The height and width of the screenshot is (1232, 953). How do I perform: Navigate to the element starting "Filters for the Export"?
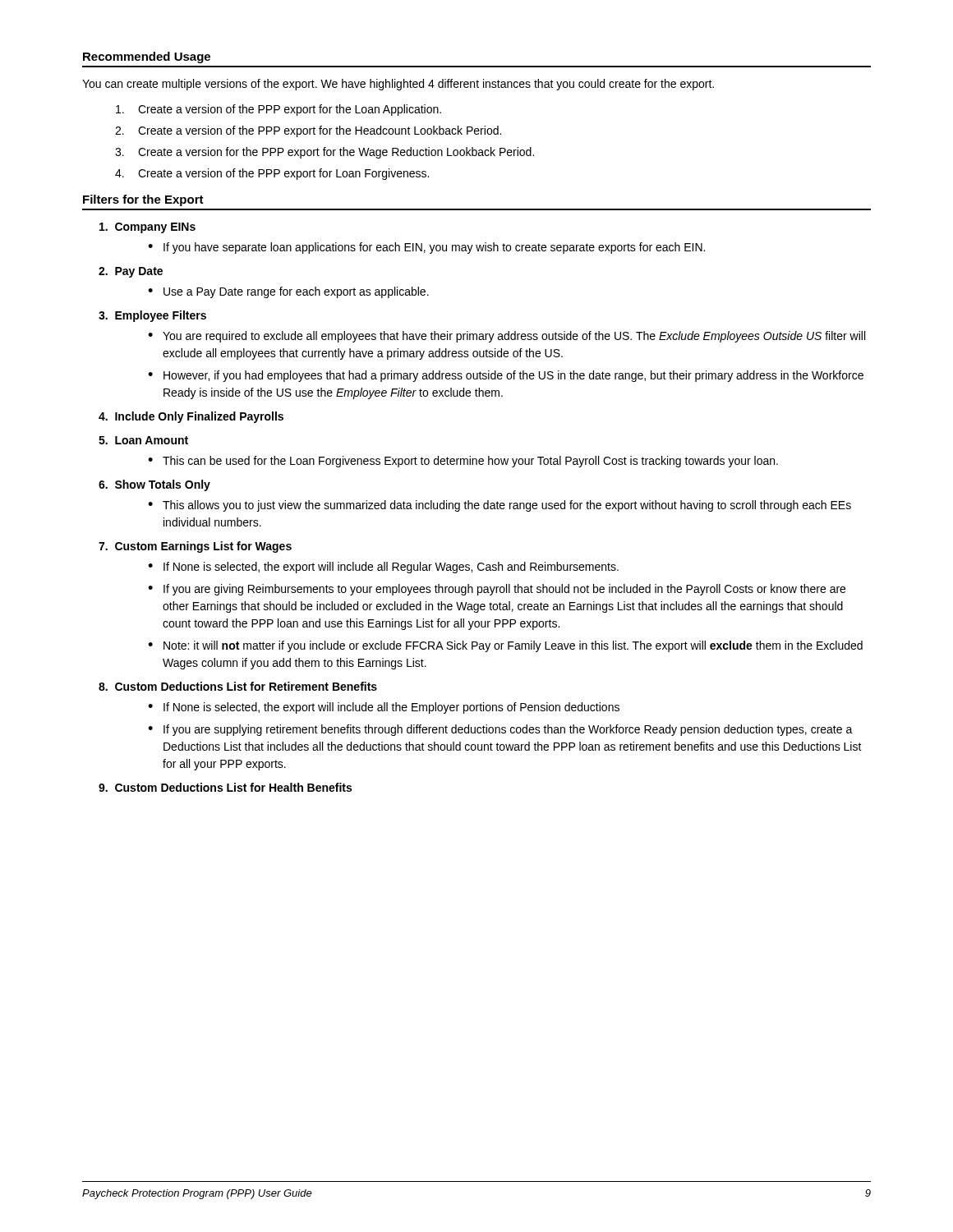pyautogui.click(x=143, y=199)
